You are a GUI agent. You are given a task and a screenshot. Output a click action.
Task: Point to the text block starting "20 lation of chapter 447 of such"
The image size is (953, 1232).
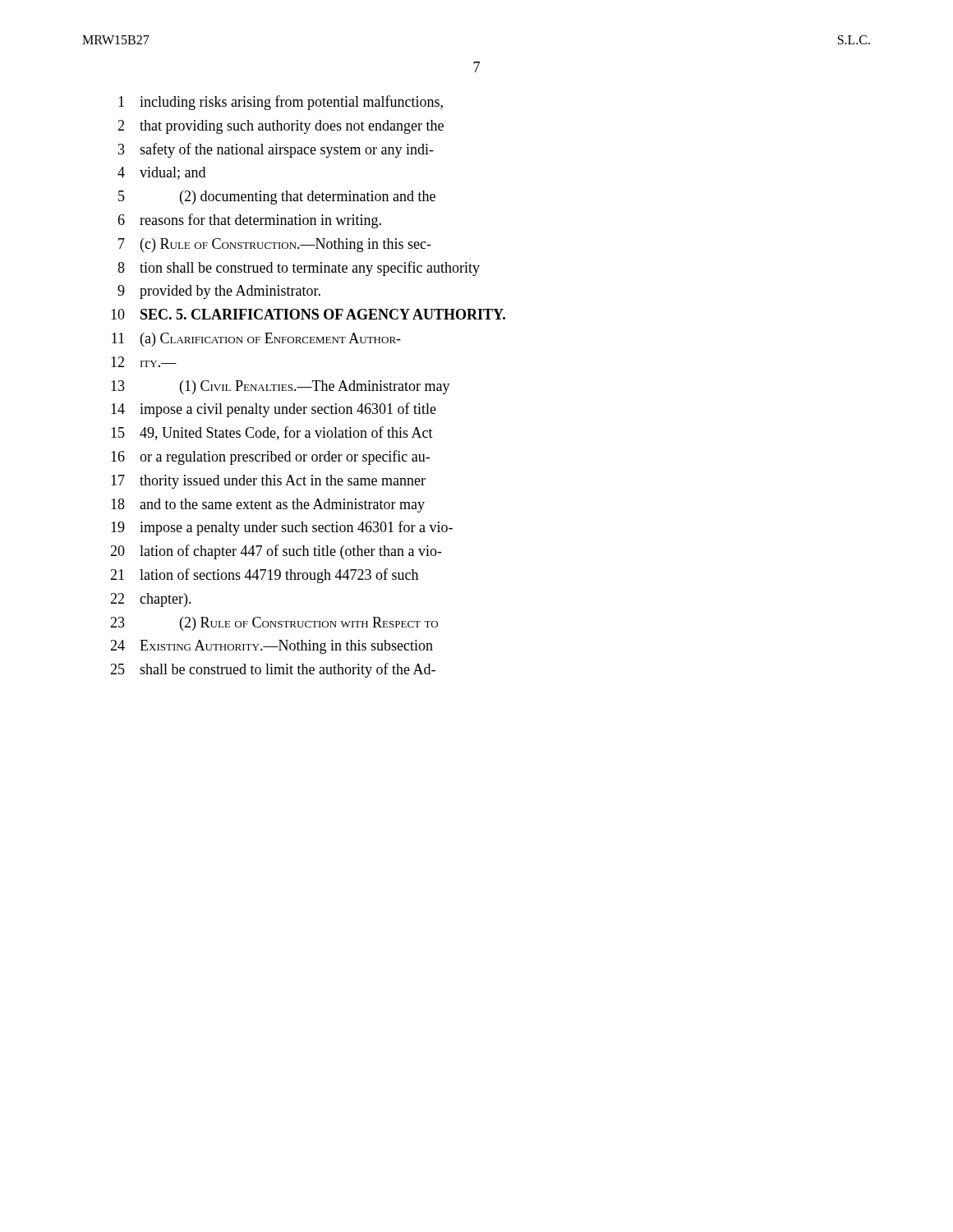coord(276,552)
